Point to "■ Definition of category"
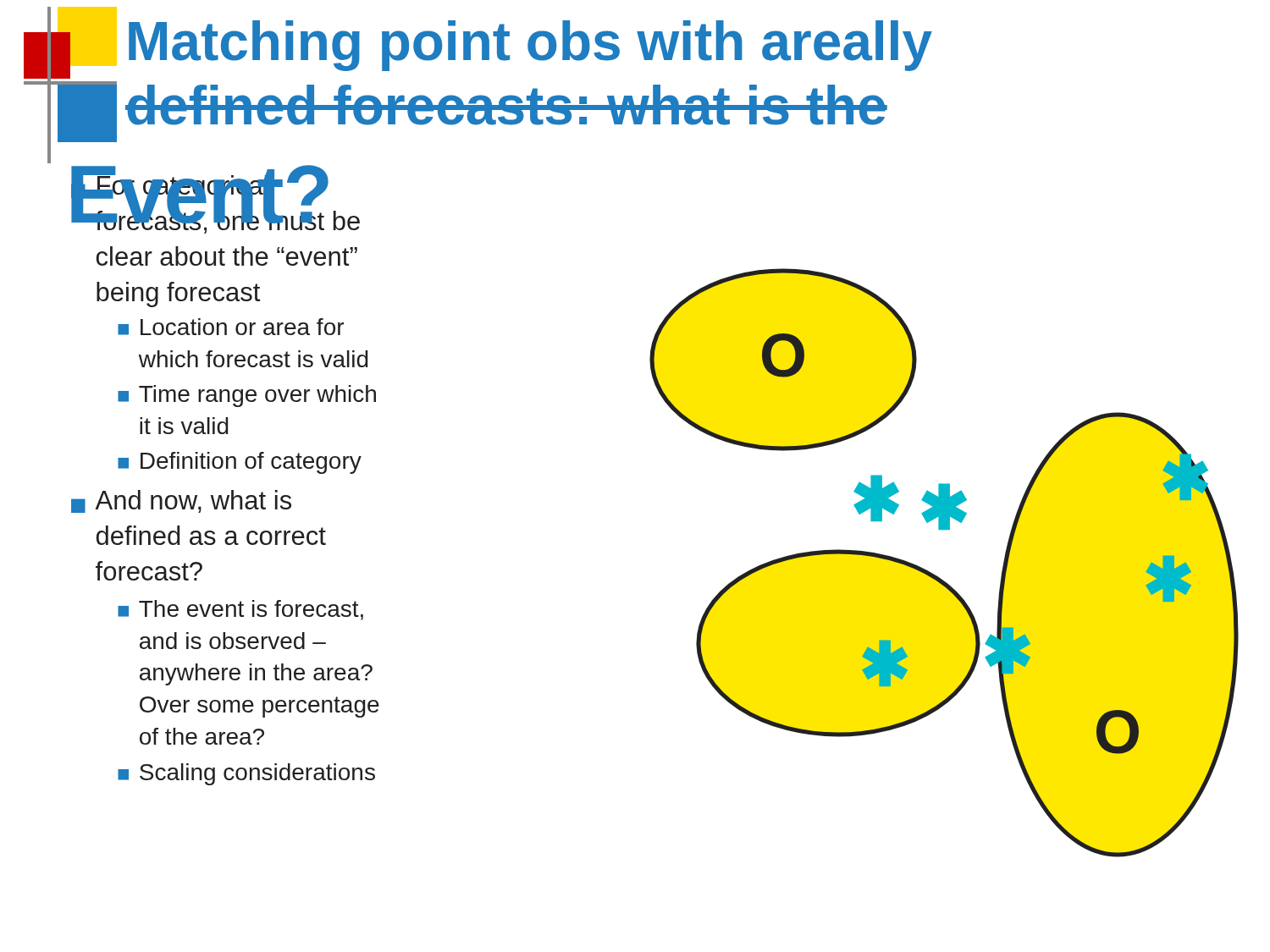Screen dimensions: 952x1270 (x=239, y=461)
